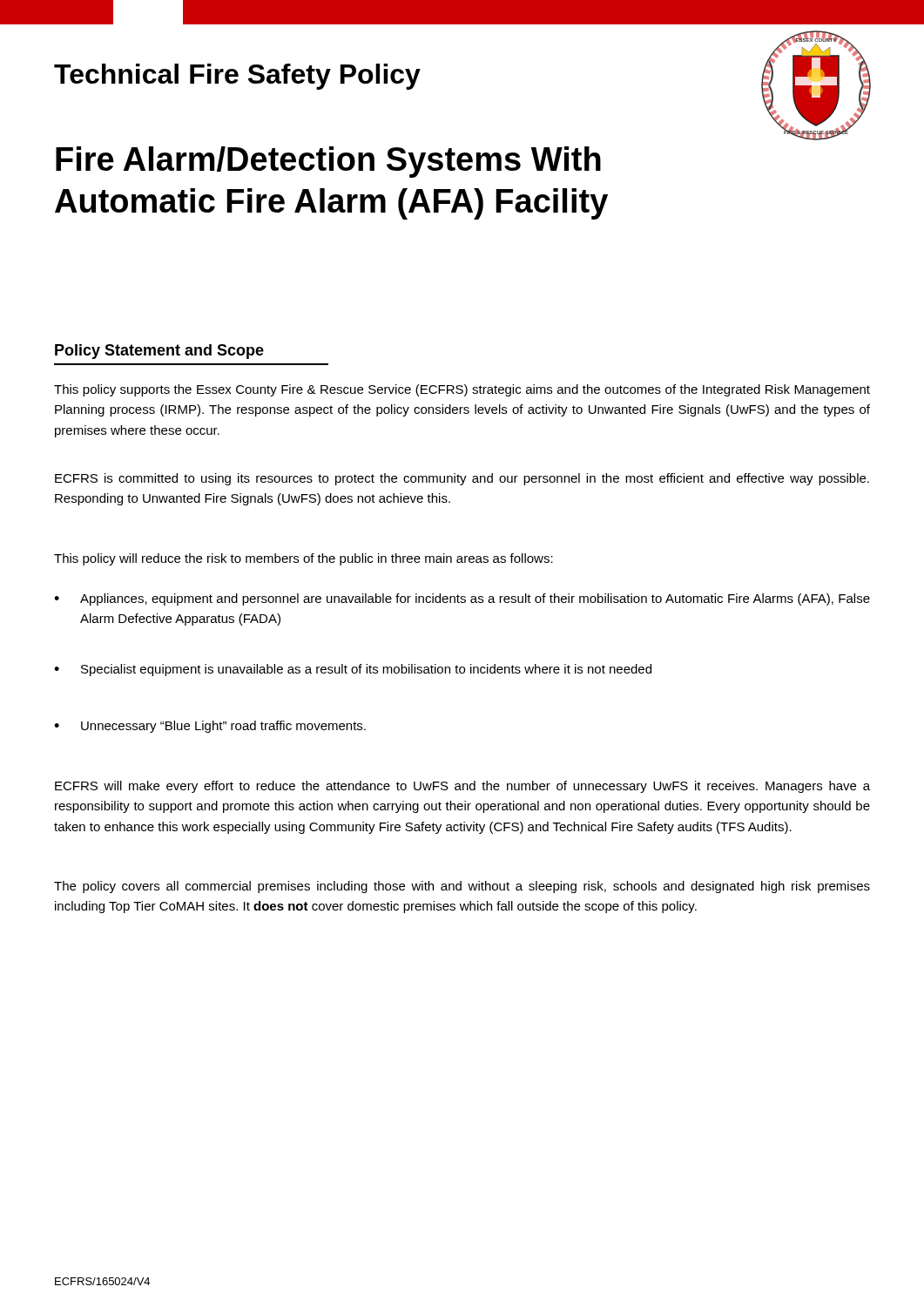Point to the passage starting "Fire Alarm/Detection Systems With Automatic Fire"
The image size is (924, 1307).
(331, 180)
